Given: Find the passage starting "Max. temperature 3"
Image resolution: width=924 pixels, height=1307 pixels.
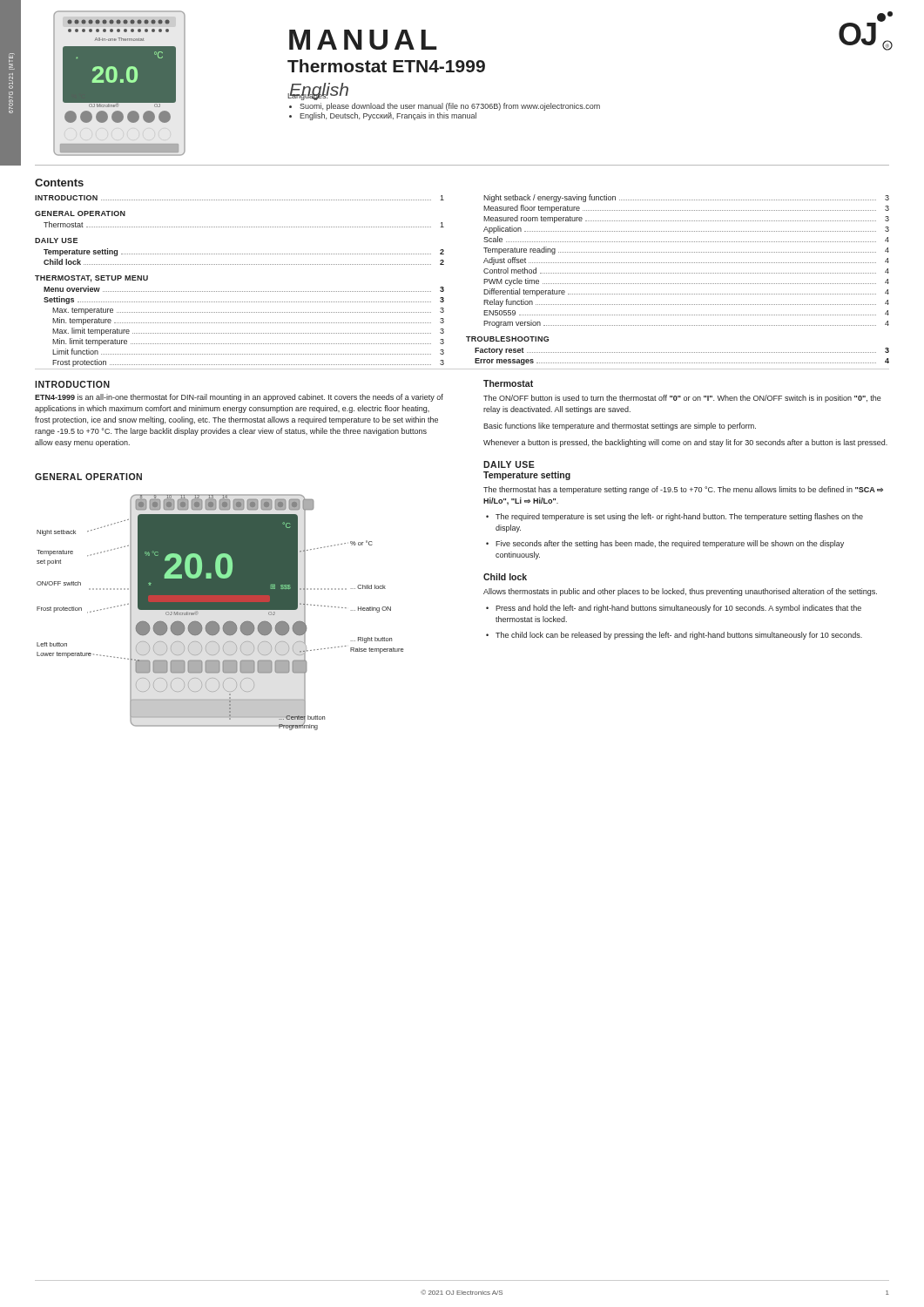Looking at the screenshot, I should [x=248, y=310].
